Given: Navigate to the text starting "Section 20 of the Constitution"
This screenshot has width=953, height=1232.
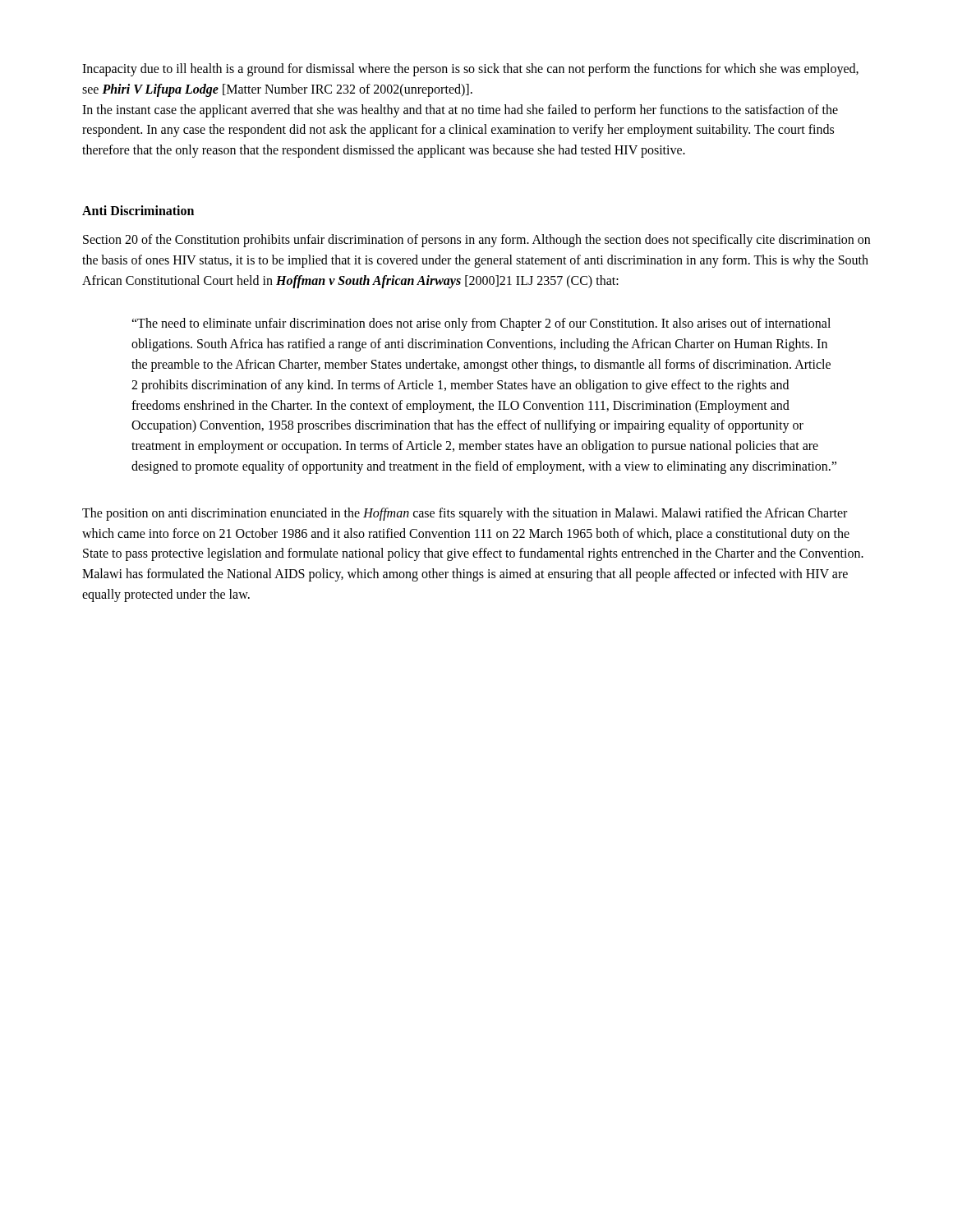Looking at the screenshot, I should click(476, 260).
